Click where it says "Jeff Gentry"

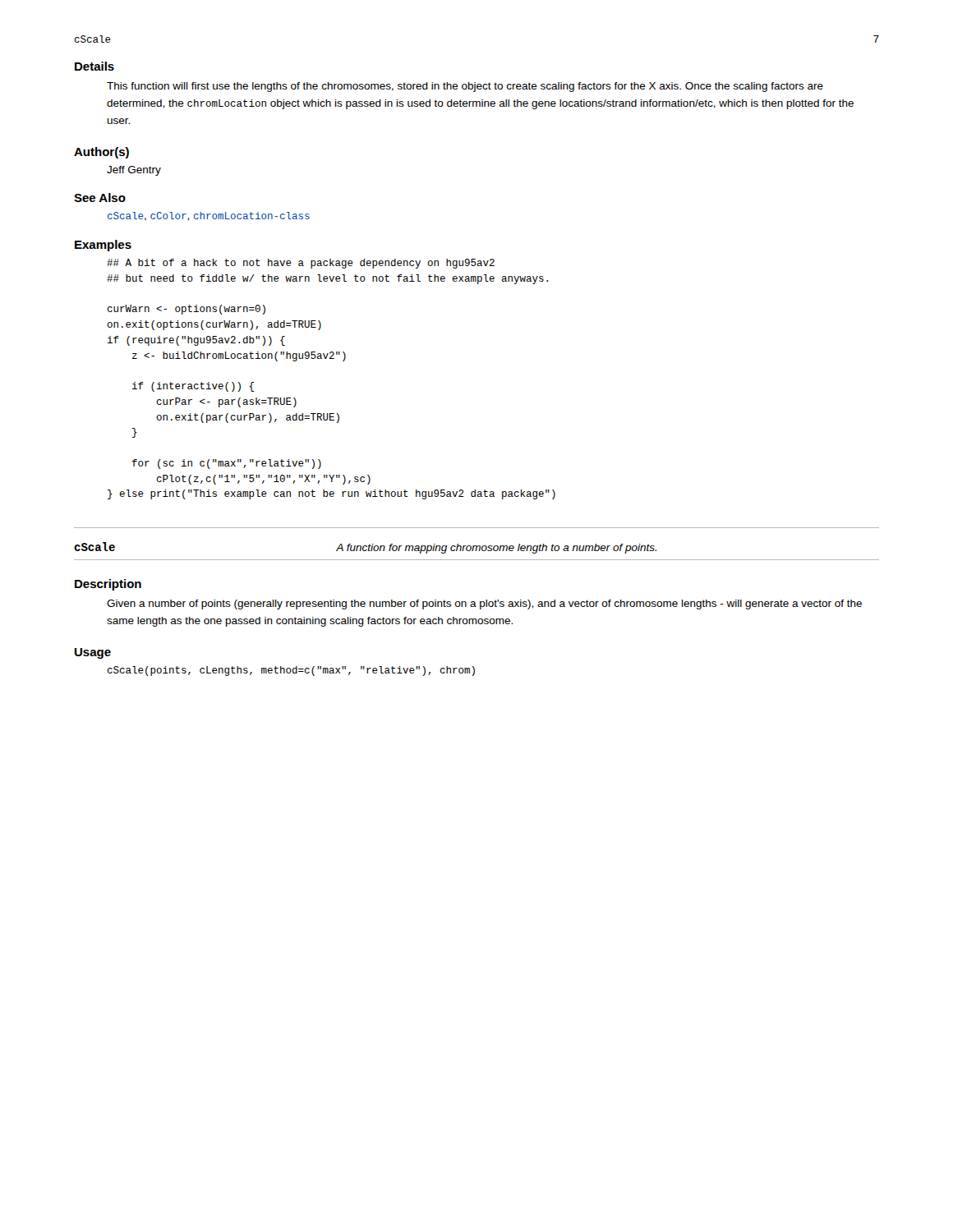pos(134,170)
